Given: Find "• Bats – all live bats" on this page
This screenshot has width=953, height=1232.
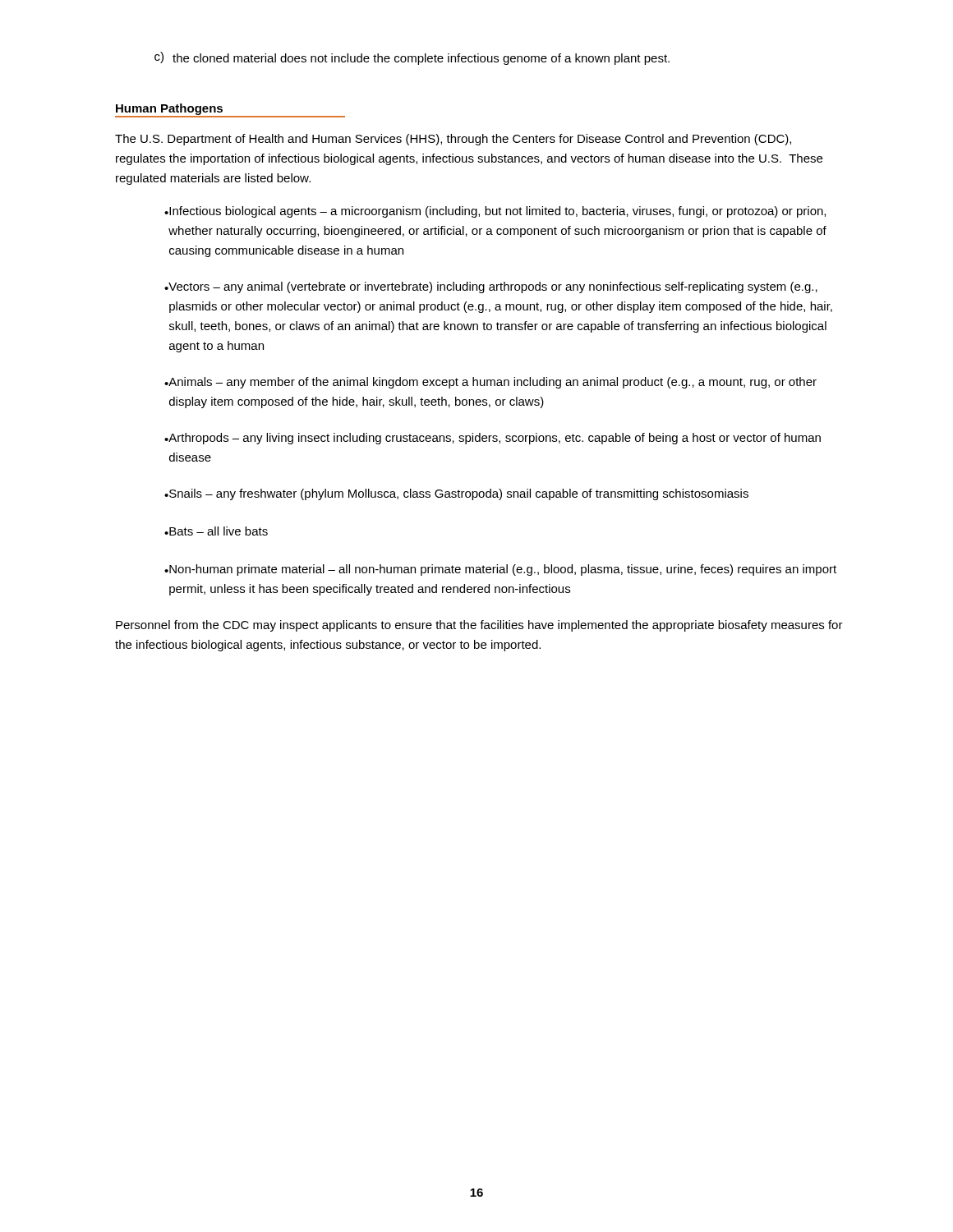Looking at the screenshot, I should coord(216,531).
